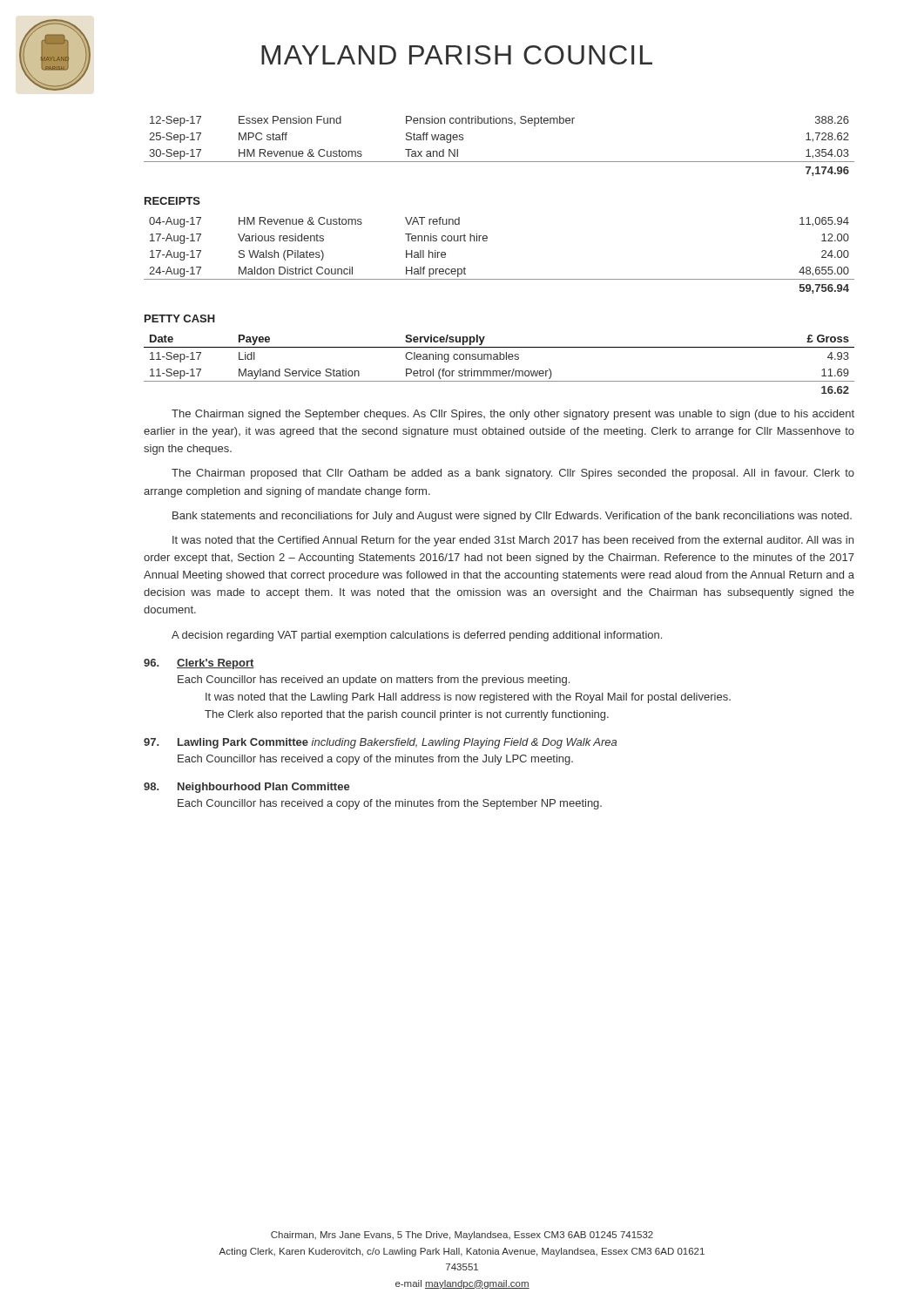The image size is (924, 1307).
Task: Click on the text block containing "The Clerk also reported that the"
Action: (x=407, y=714)
